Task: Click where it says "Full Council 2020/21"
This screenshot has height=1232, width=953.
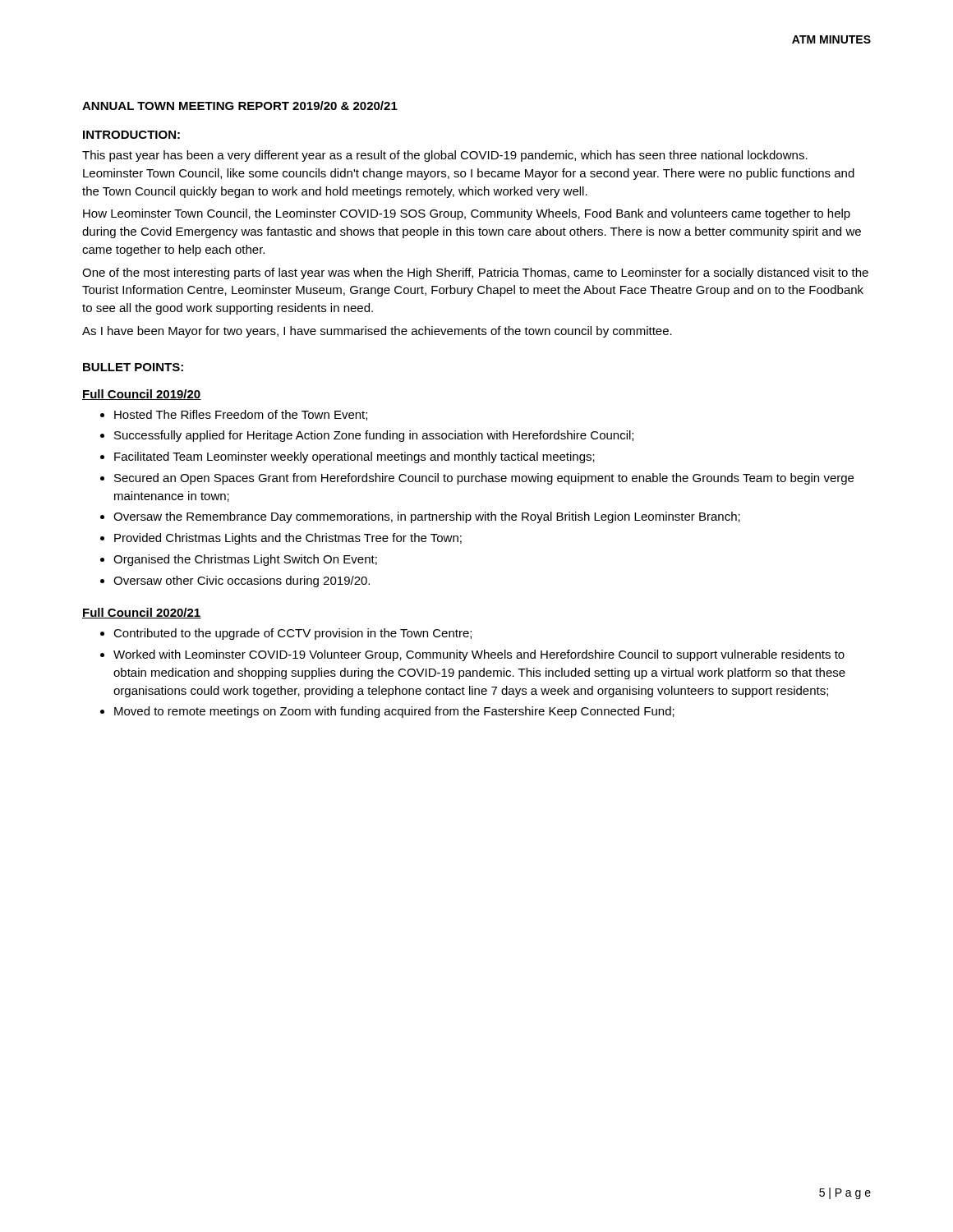Action: pos(141,612)
